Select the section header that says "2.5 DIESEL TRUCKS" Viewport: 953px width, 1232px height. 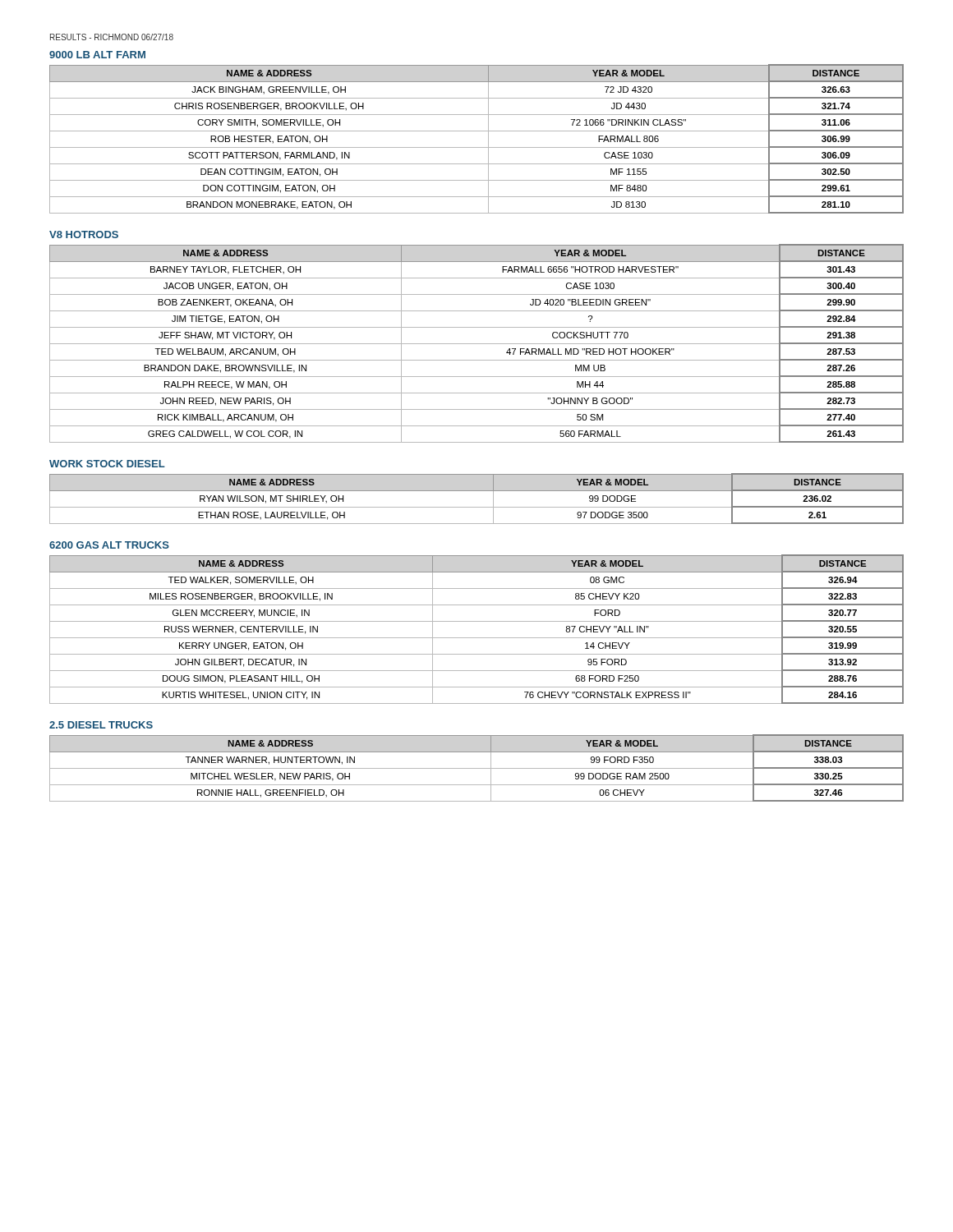click(101, 725)
